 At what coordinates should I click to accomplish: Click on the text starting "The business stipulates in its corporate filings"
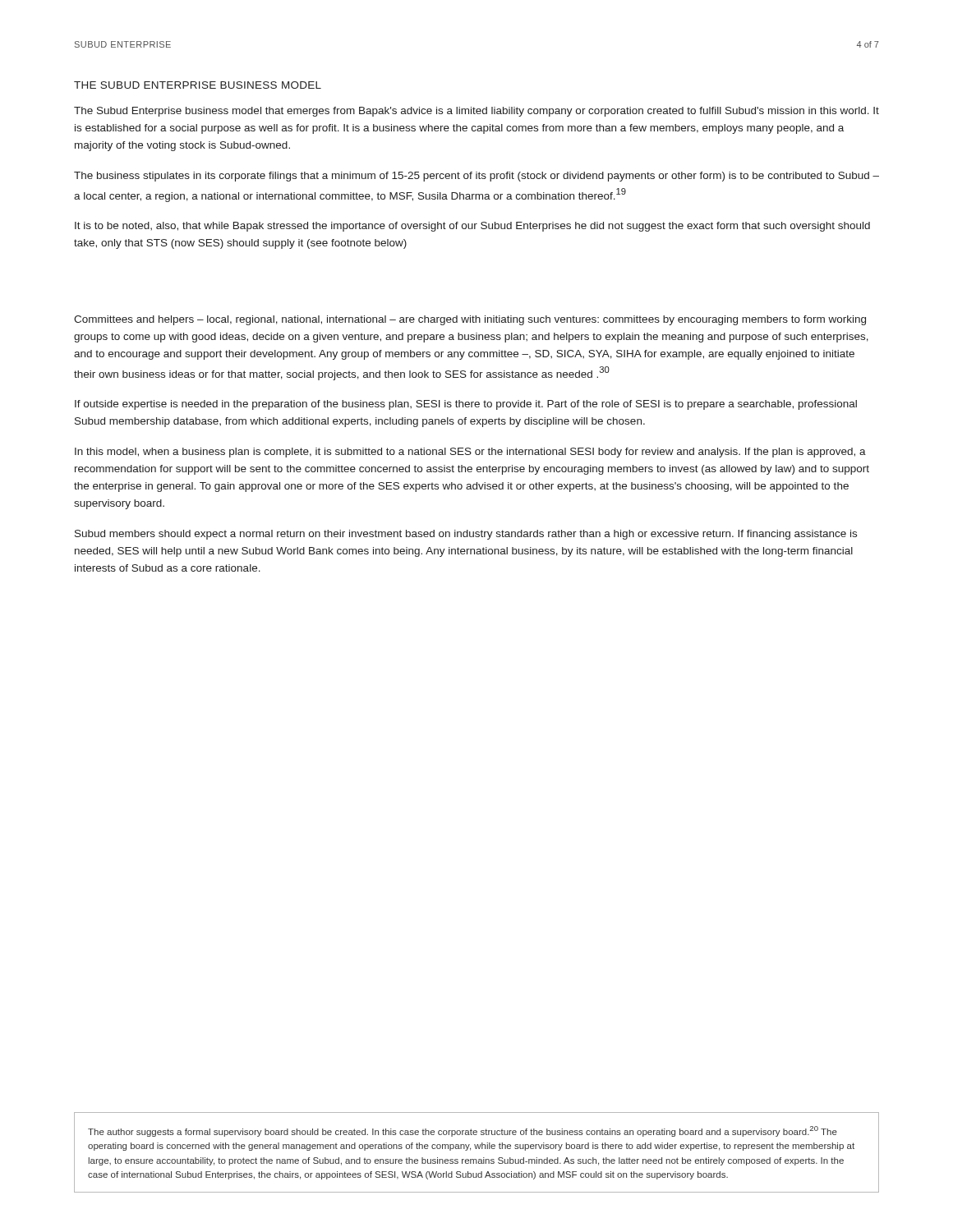tap(476, 185)
